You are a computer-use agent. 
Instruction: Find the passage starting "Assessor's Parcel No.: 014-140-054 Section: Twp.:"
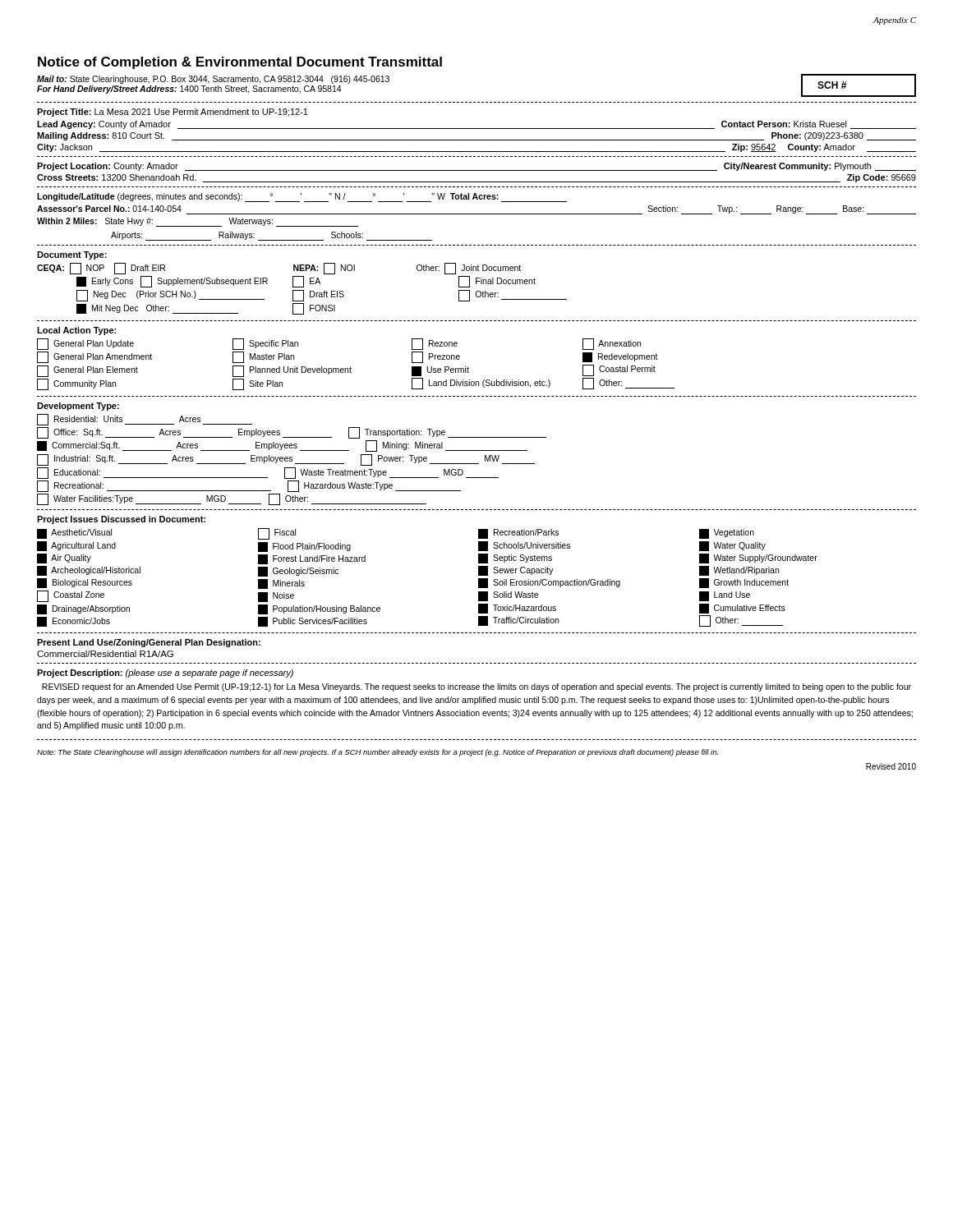pyautogui.click(x=476, y=209)
